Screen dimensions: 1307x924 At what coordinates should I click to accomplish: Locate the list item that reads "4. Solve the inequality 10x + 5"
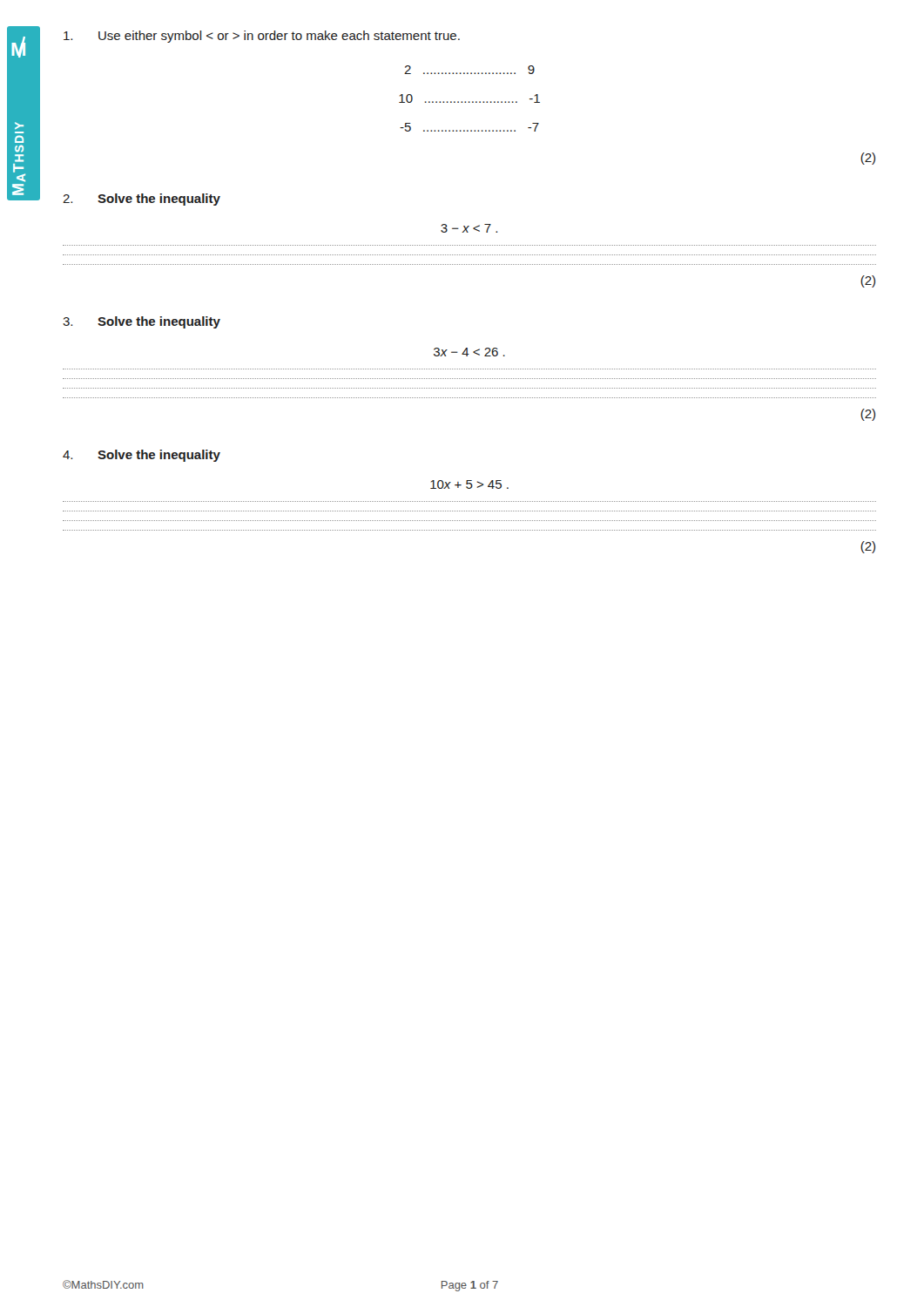469,499
